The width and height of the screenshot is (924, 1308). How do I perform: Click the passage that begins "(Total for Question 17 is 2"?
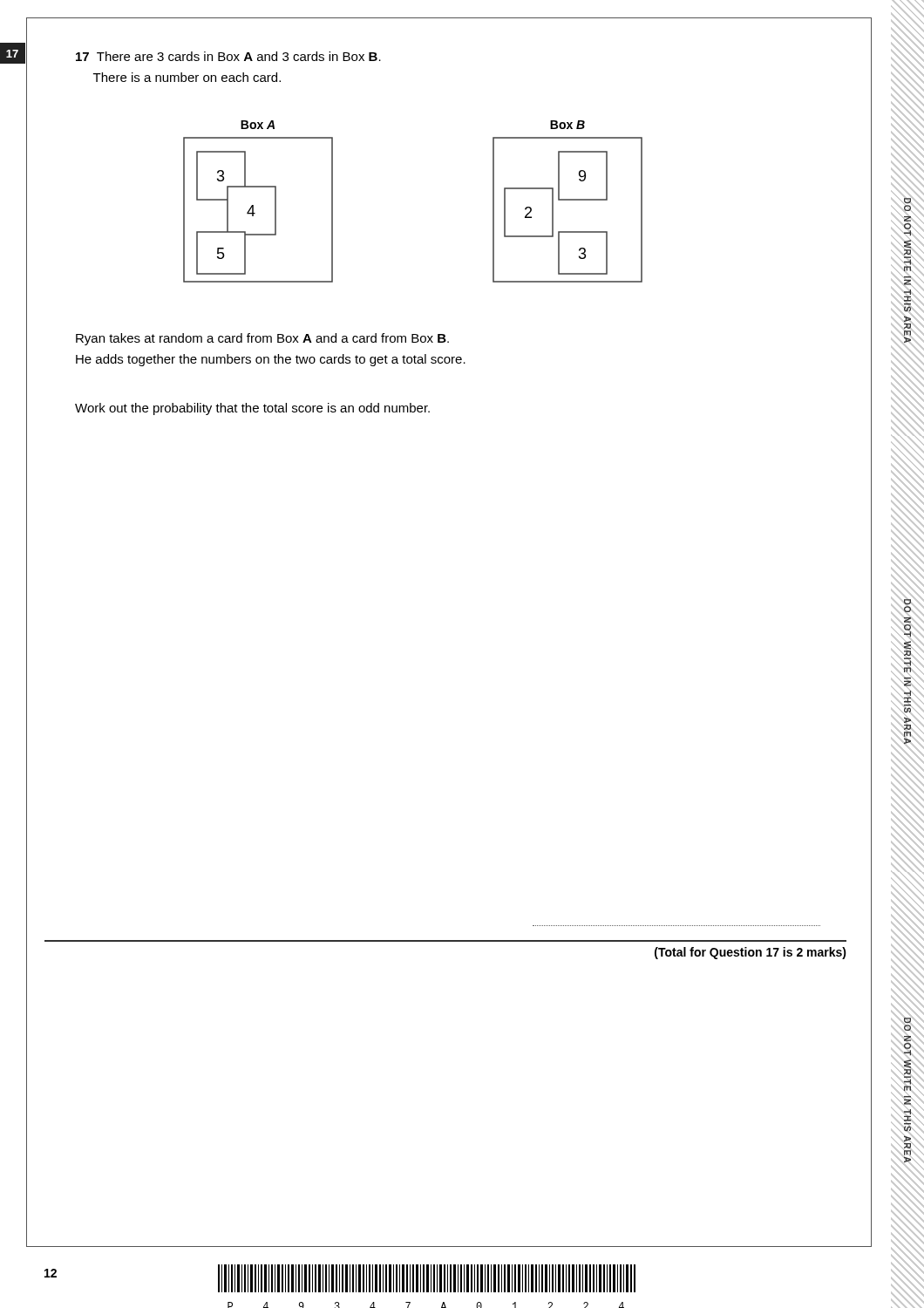pyautogui.click(x=750, y=952)
